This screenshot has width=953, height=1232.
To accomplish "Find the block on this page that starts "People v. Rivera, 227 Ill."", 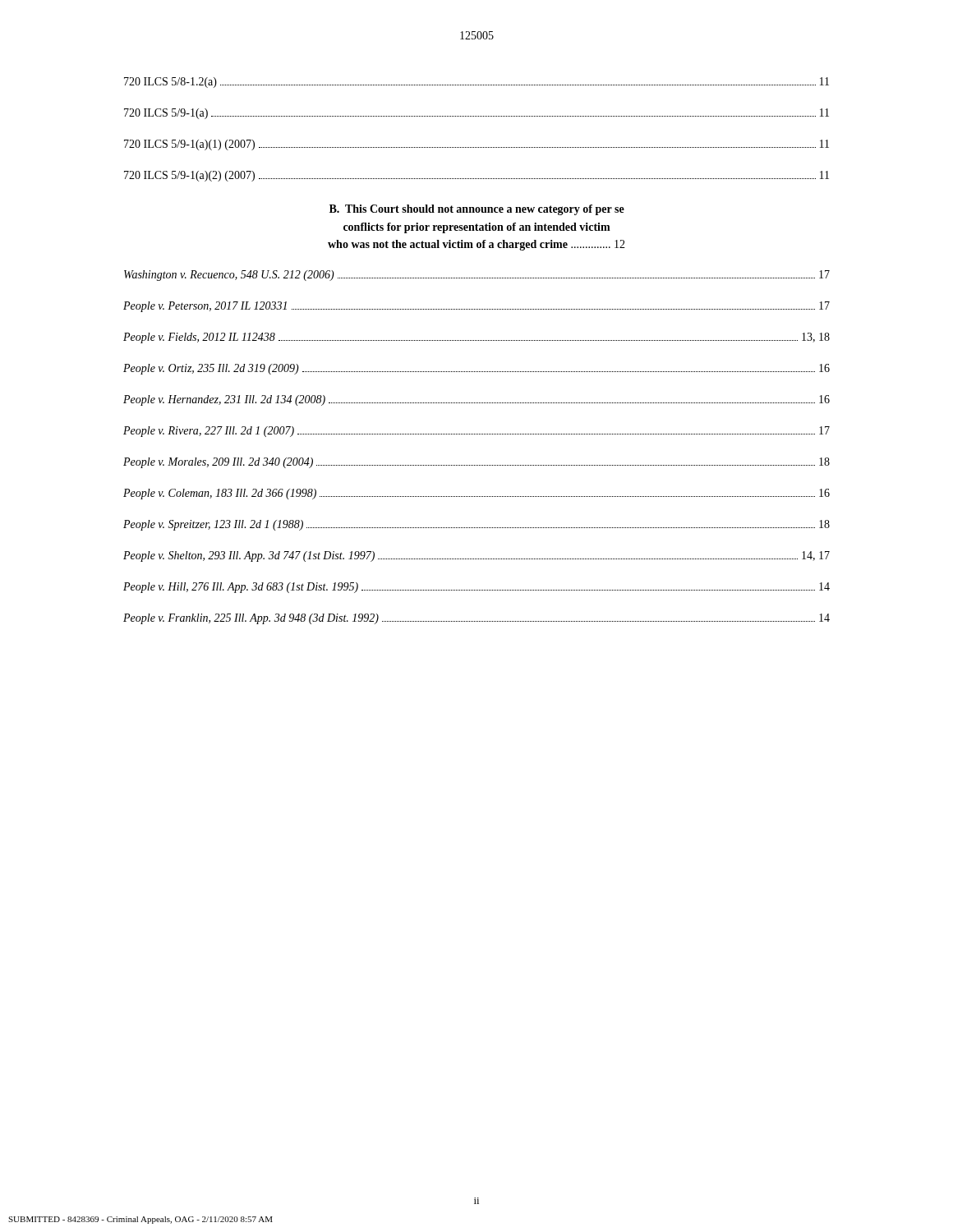I will tap(476, 431).
